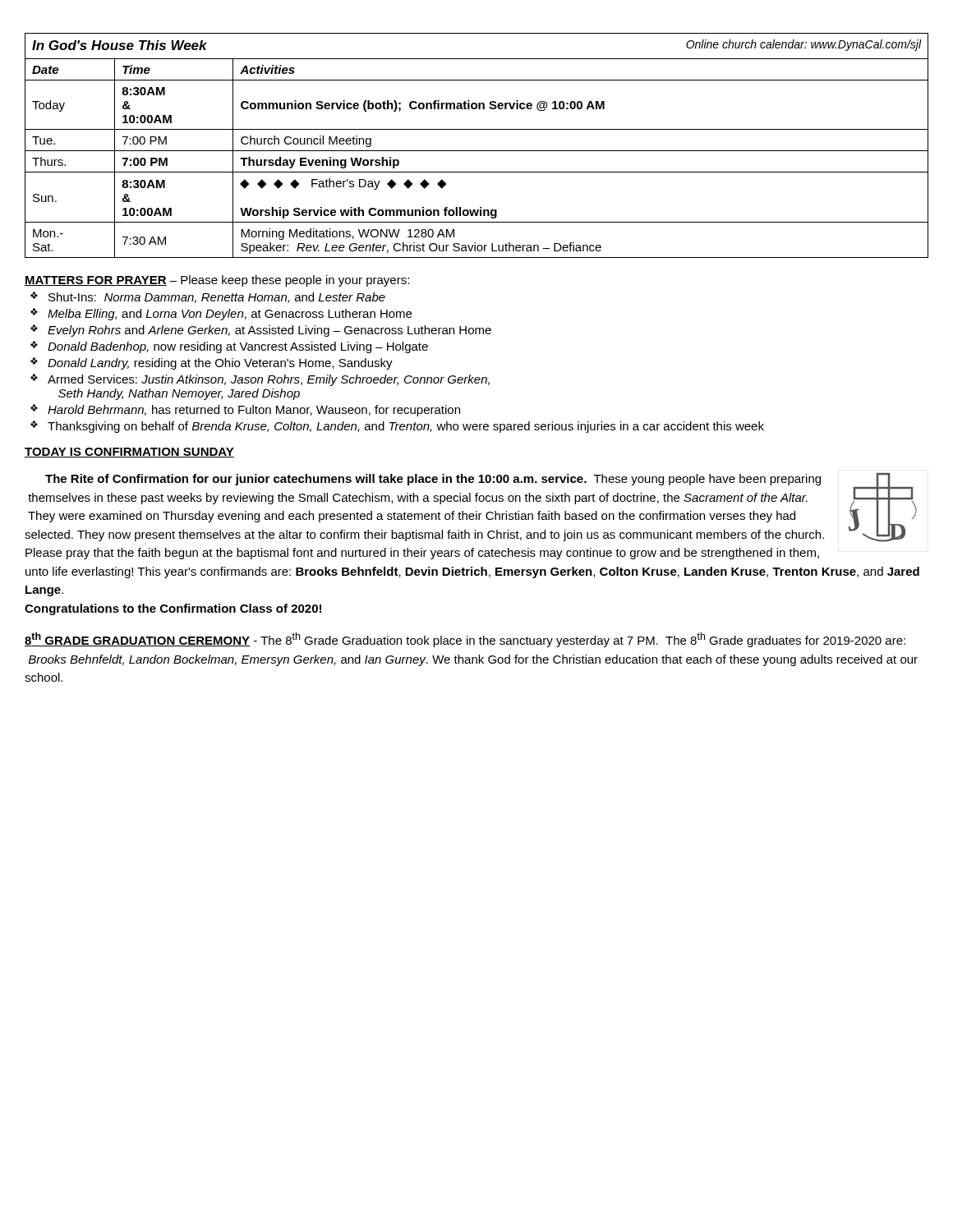This screenshot has width=953, height=1232.
Task: Select the illustration
Action: (x=883, y=511)
